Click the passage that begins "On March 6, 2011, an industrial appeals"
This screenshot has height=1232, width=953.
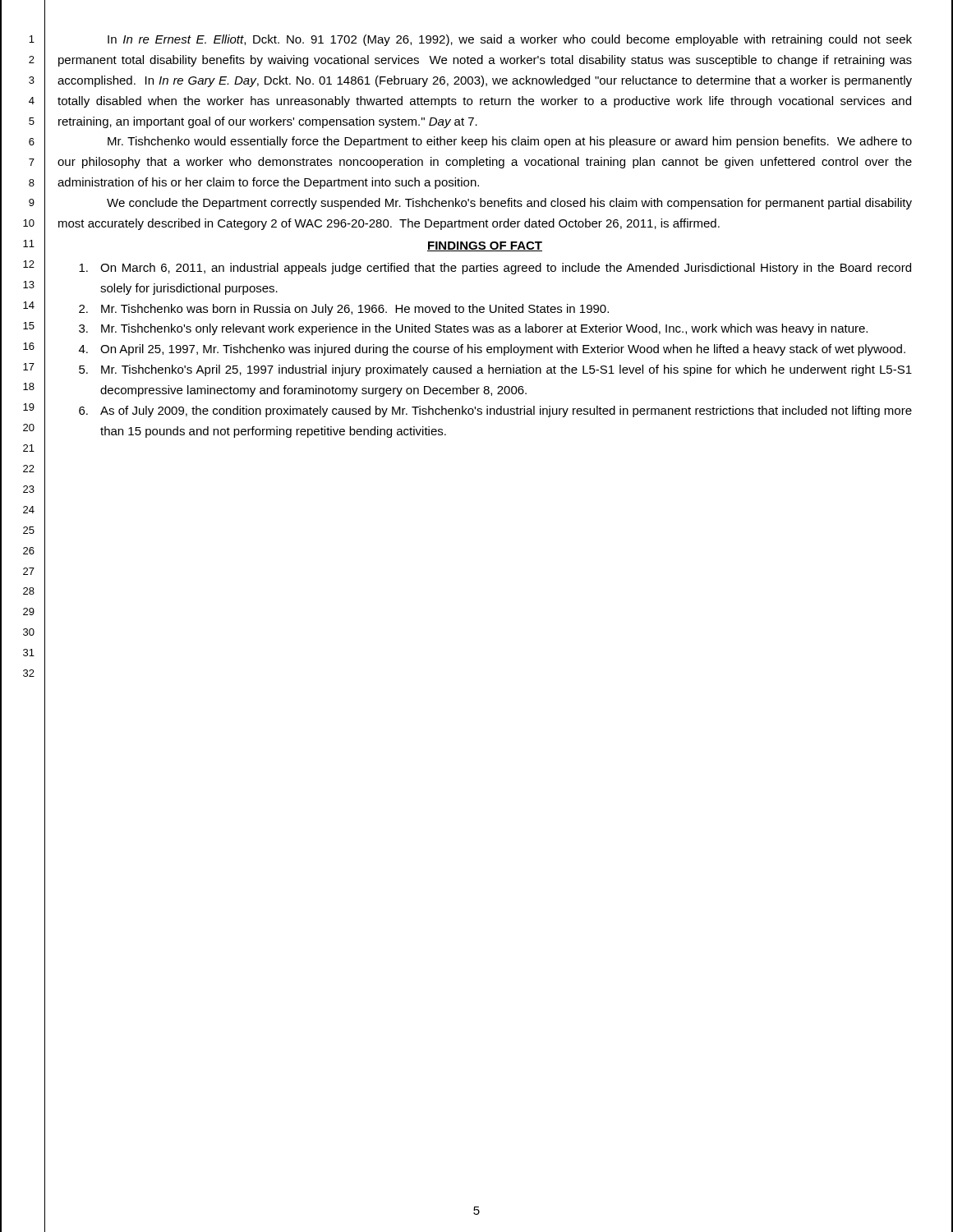point(485,278)
